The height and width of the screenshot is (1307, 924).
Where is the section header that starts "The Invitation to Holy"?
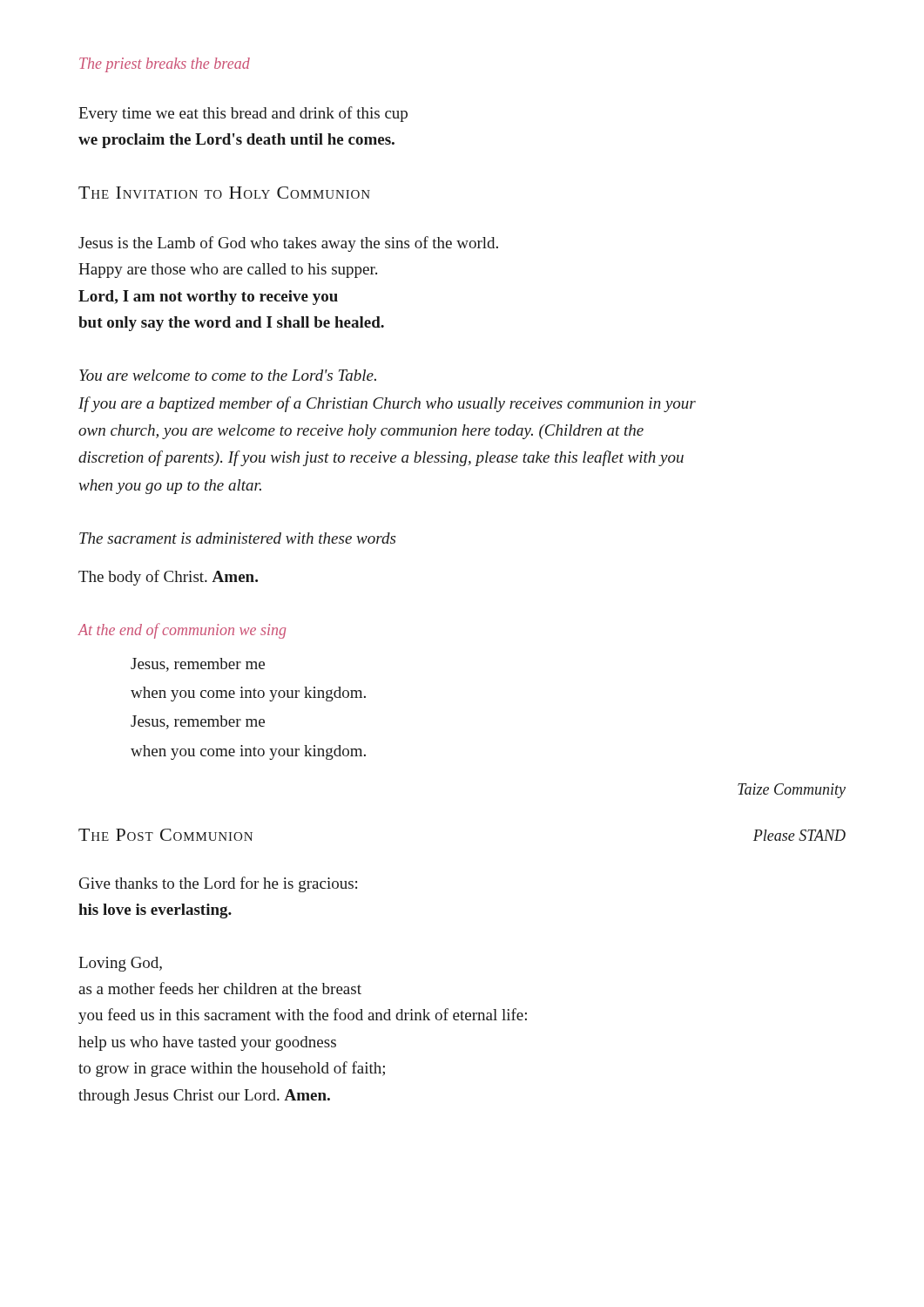(224, 193)
